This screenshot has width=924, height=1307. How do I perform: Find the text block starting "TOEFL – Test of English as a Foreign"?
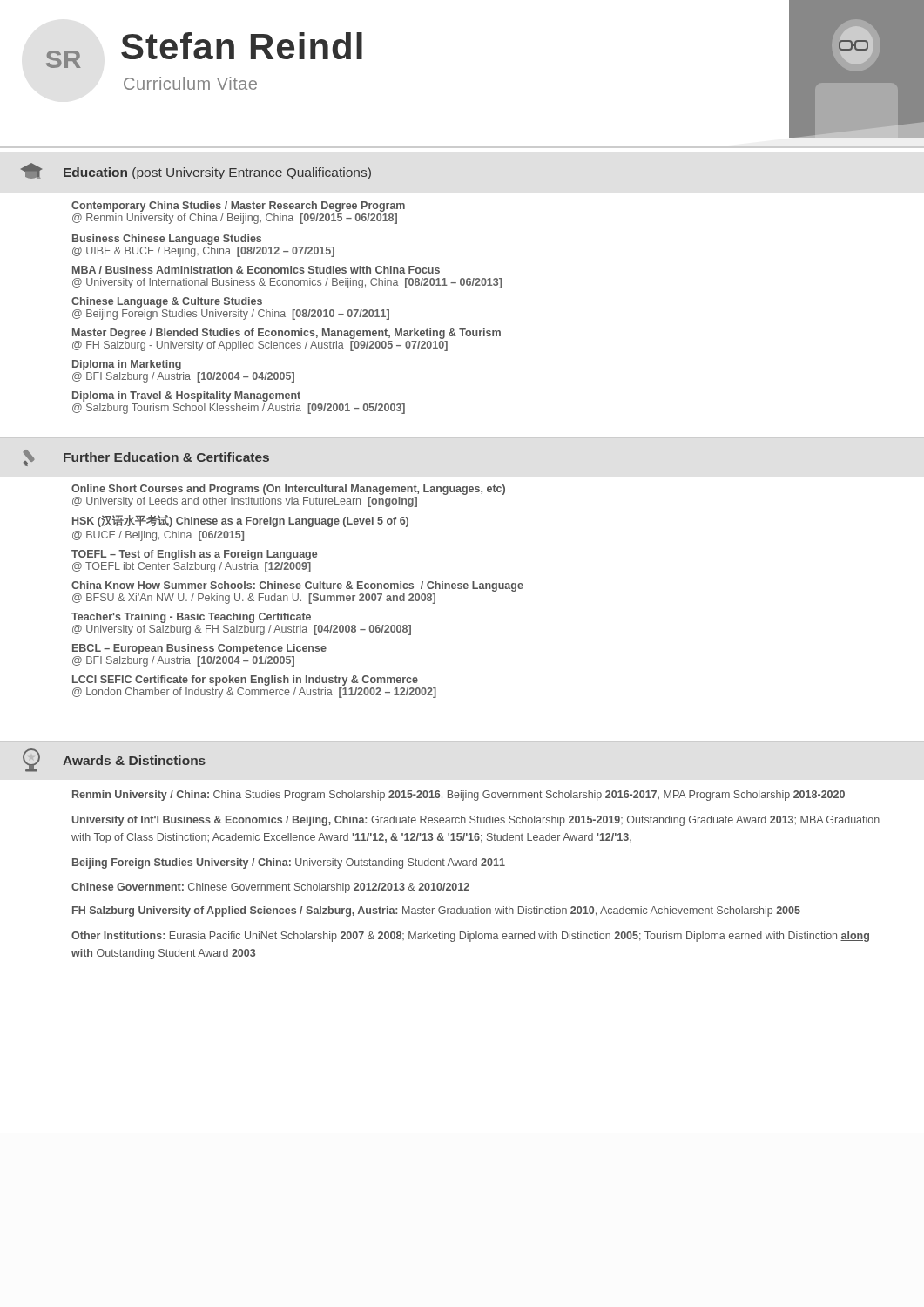pyautogui.click(x=194, y=555)
